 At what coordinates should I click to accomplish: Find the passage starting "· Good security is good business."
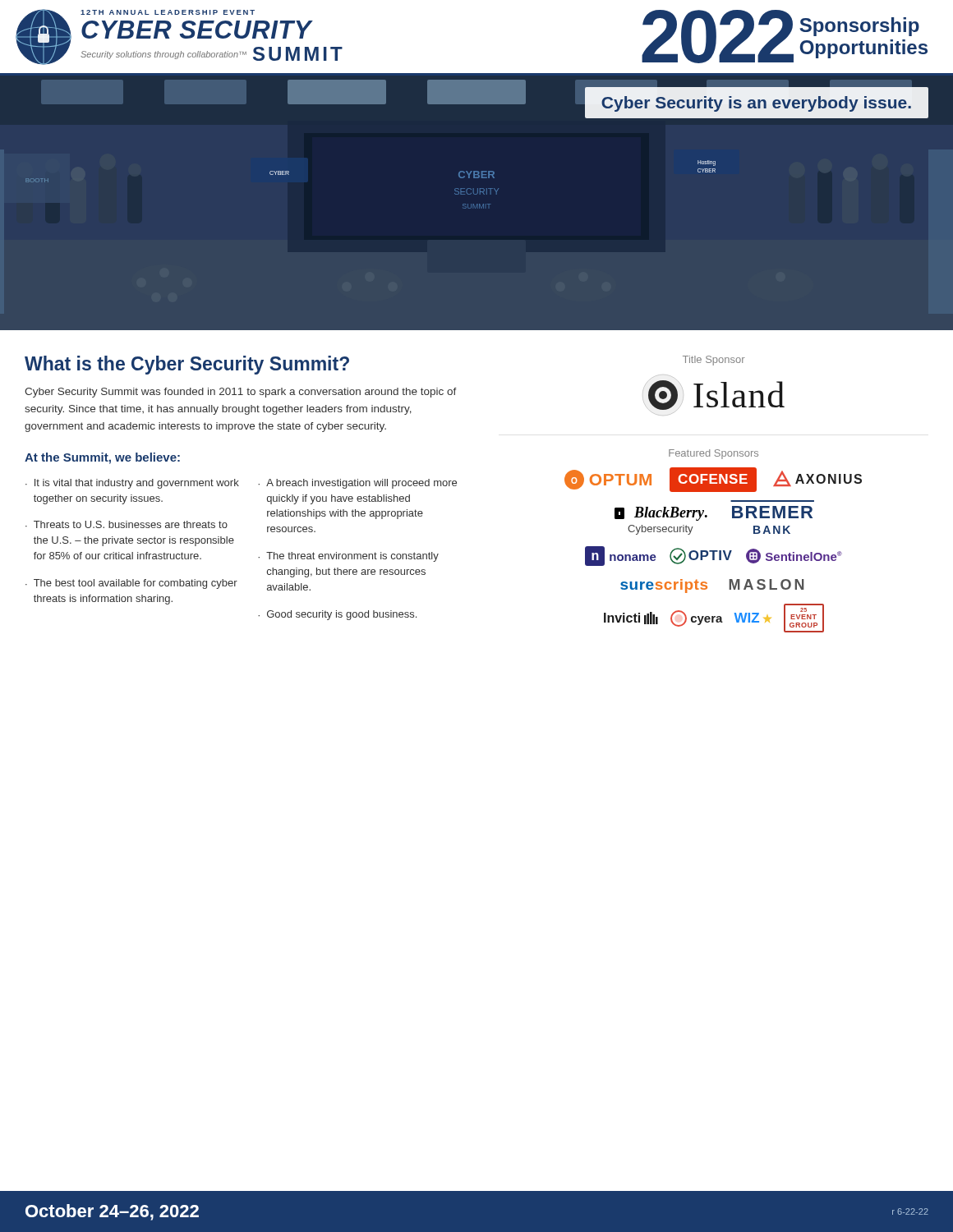pyautogui.click(x=338, y=615)
